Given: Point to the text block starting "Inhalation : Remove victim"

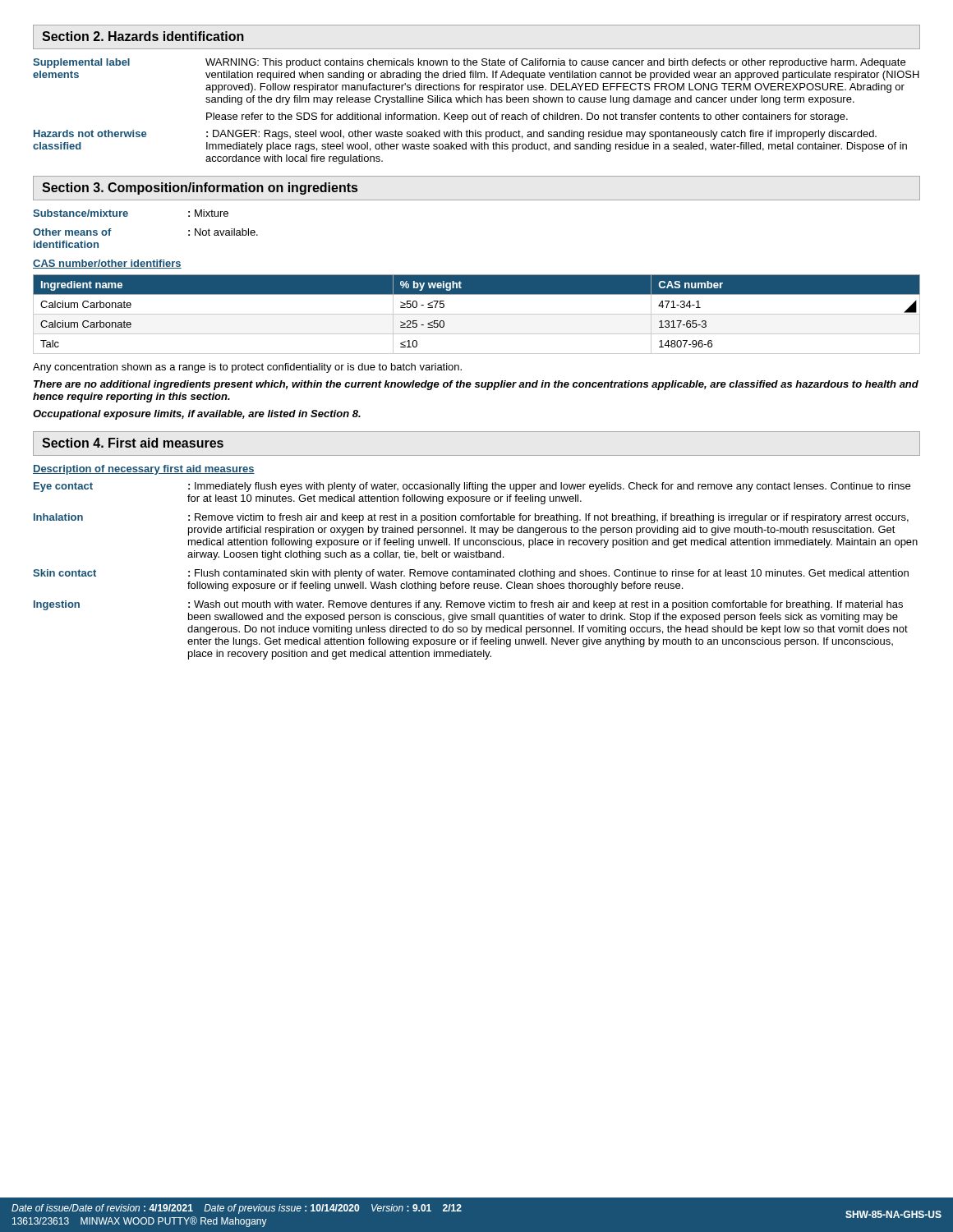Looking at the screenshot, I should tap(476, 536).
